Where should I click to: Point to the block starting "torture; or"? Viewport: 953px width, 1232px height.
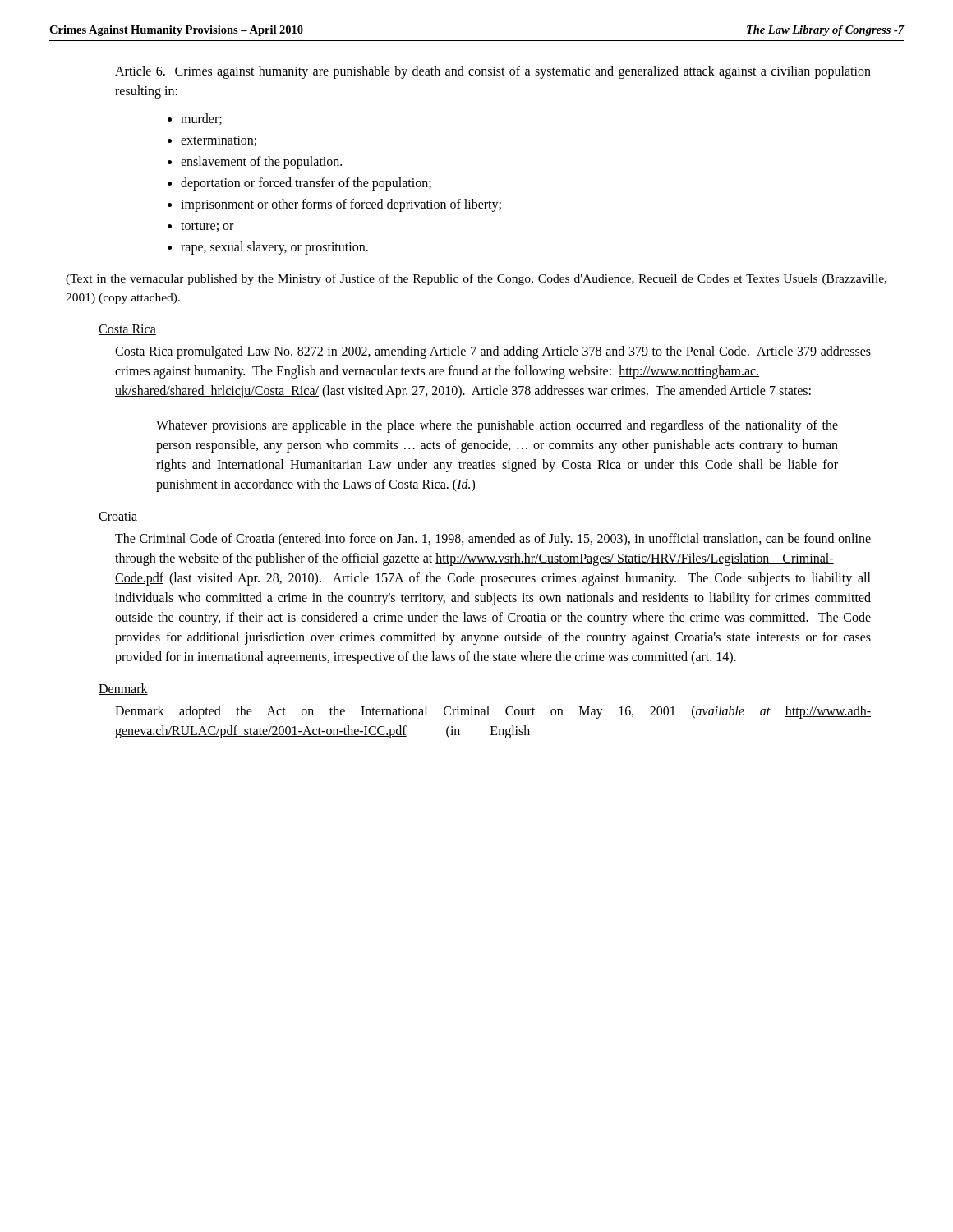coord(207,227)
